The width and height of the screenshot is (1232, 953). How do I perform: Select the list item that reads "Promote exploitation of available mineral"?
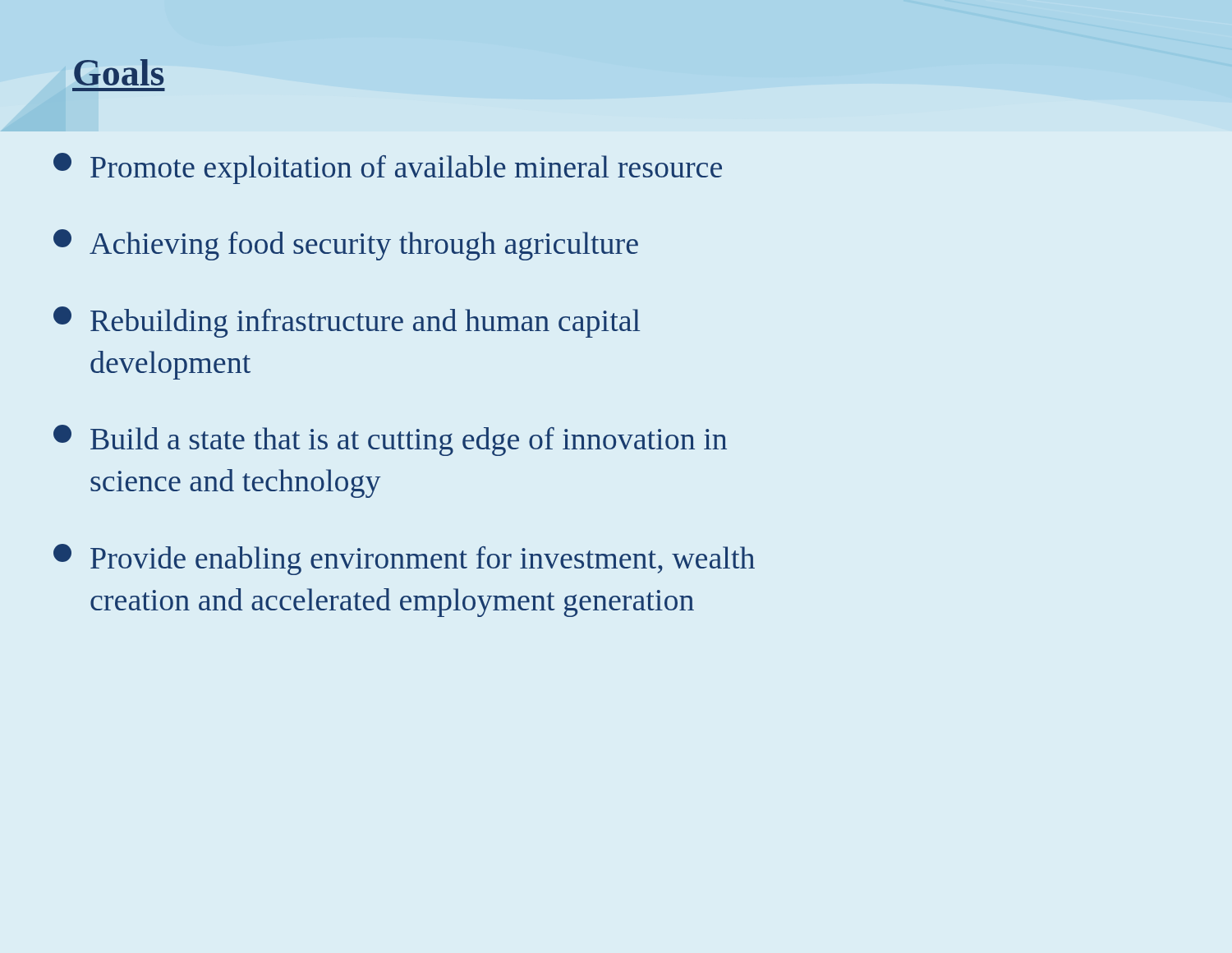[388, 167]
